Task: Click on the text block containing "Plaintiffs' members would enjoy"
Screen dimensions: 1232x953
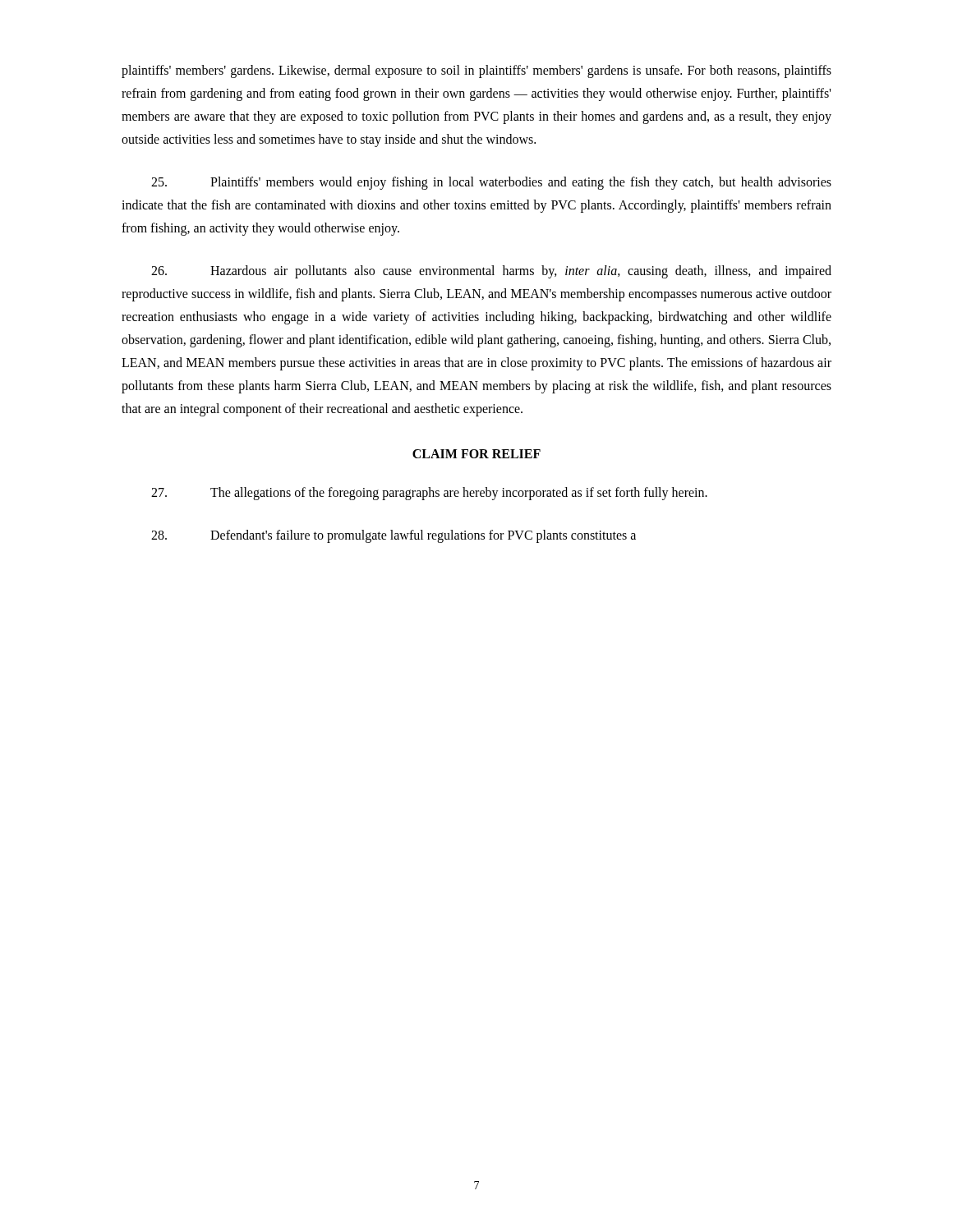Action: (476, 205)
